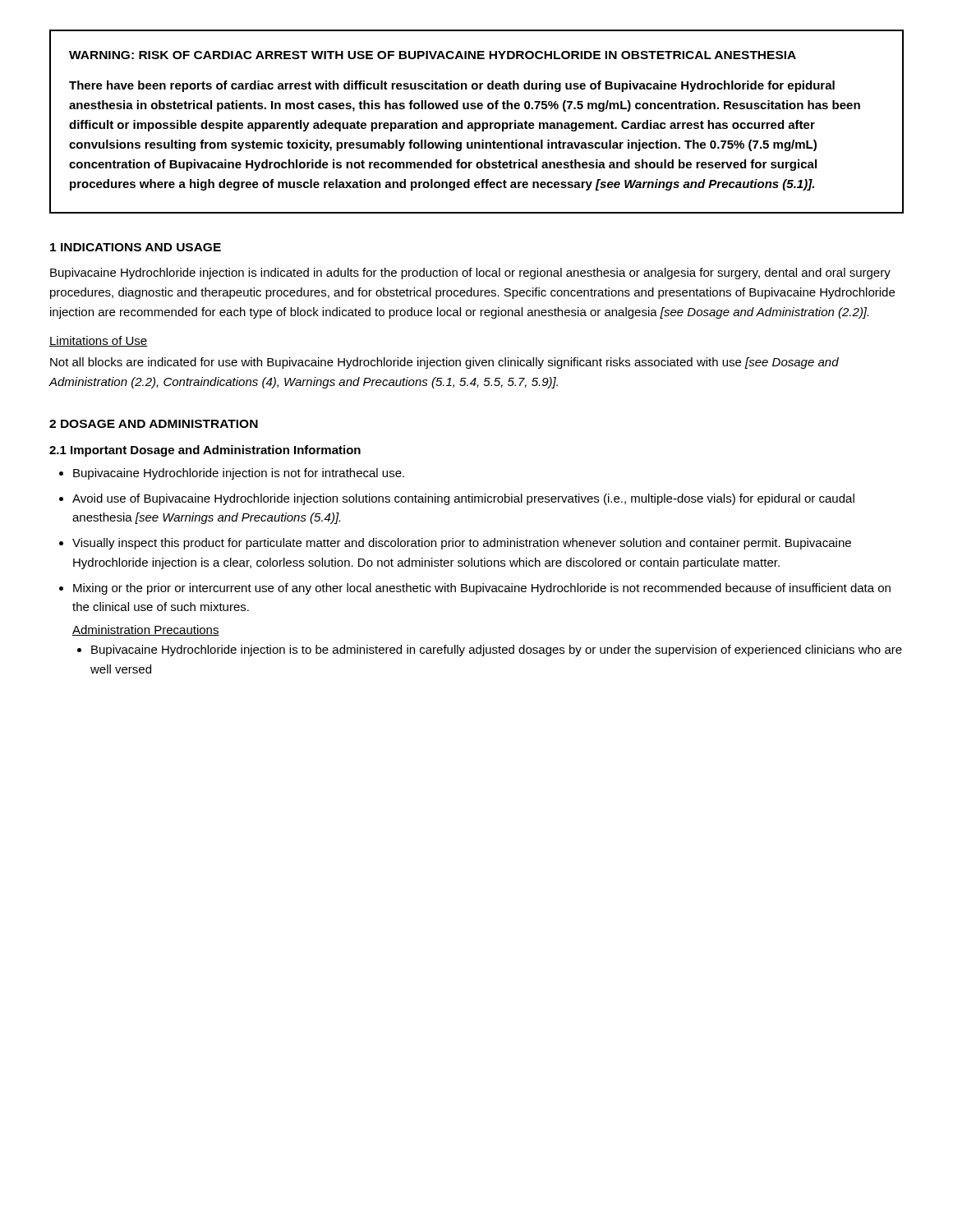Navigate to the passage starting "Not all blocks are indicated for use with"
This screenshot has height=1232, width=953.
coord(444,371)
